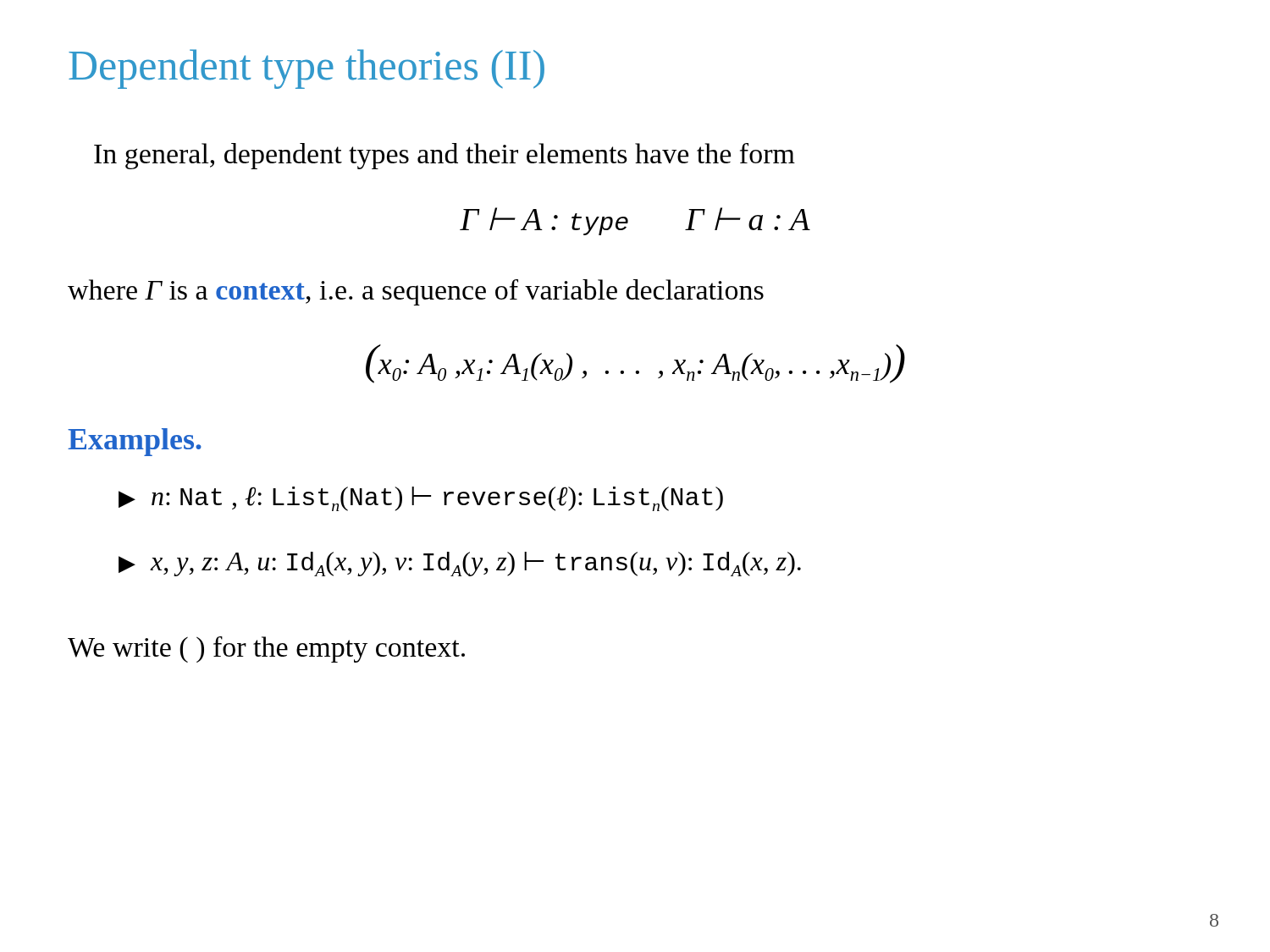Locate the passage starting "In general, dependent"
This screenshot has width=1270, height=952.
444,154
